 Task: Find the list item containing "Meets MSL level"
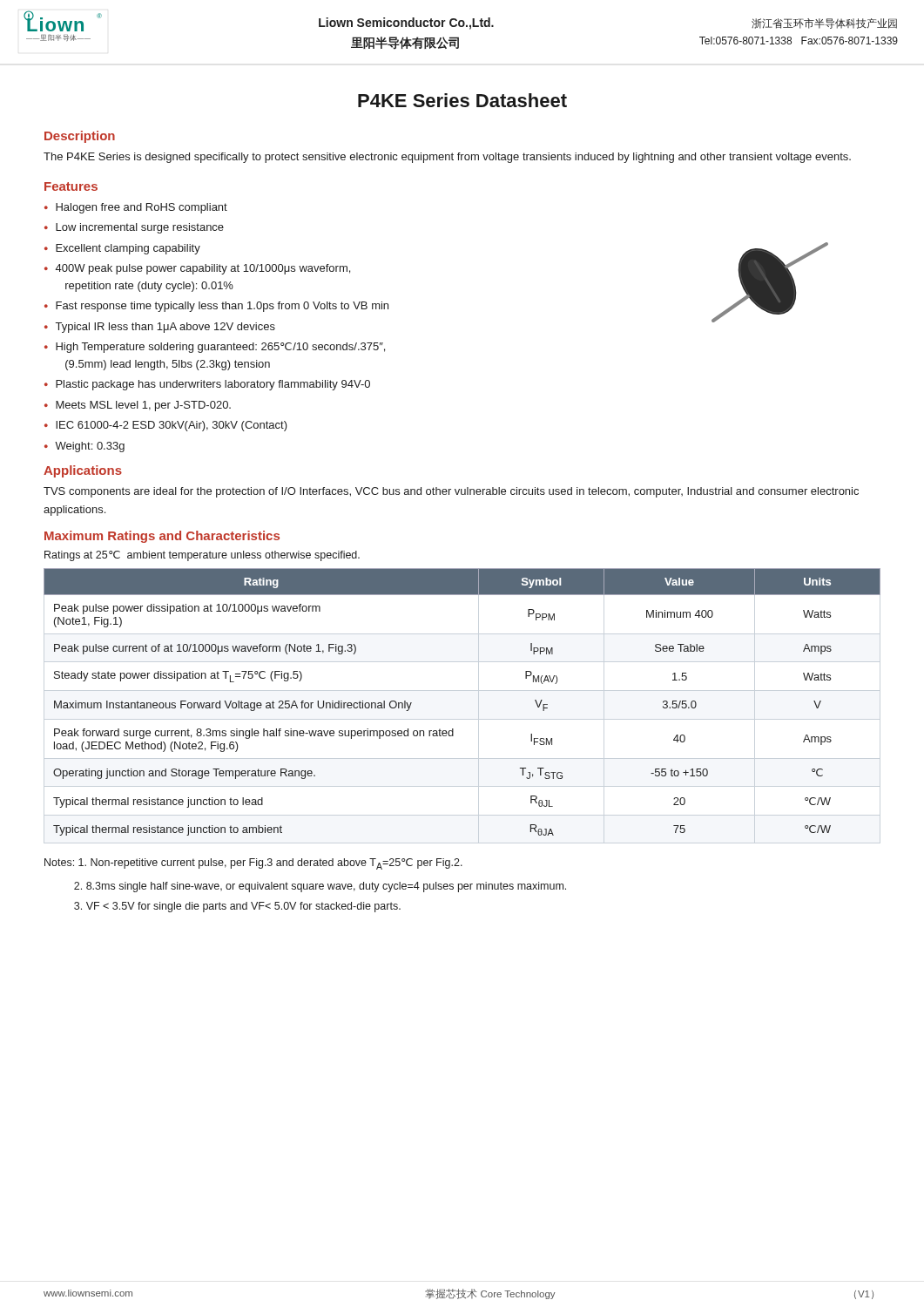[143, 405]
